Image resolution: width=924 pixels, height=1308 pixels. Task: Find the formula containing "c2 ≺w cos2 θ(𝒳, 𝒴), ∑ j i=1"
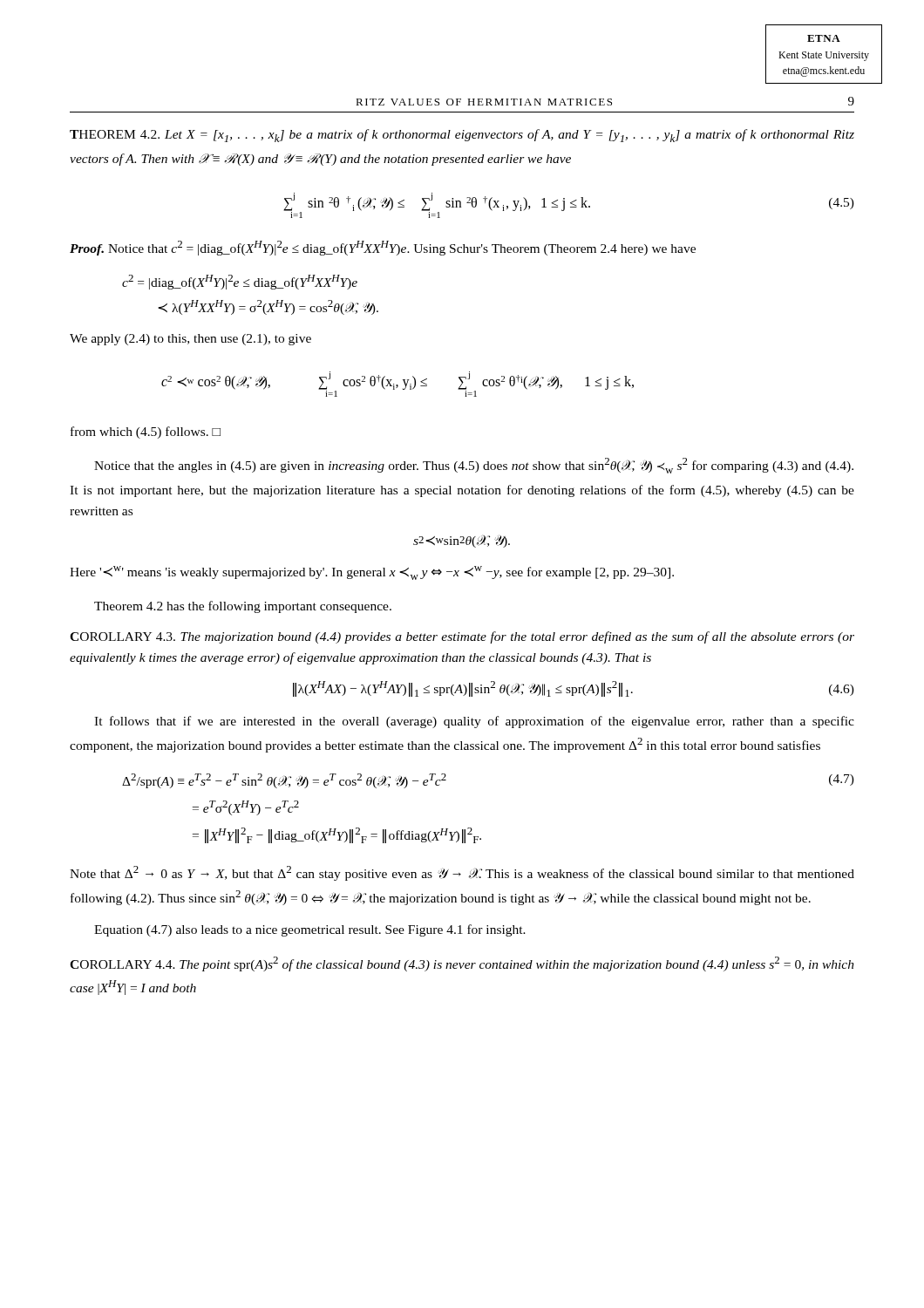[462, 384]
